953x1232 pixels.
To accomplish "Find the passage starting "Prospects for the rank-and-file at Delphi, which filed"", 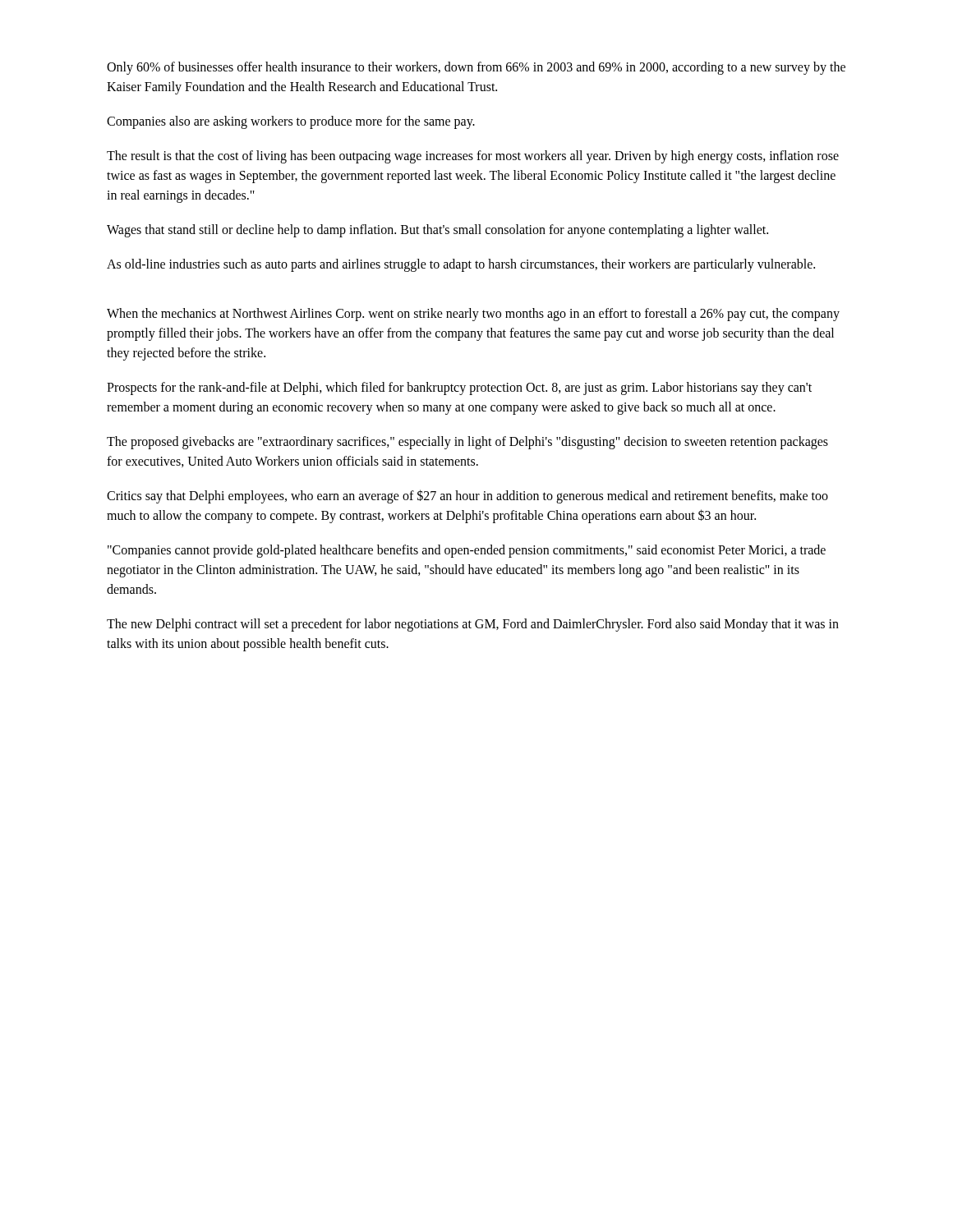I will [459, 397].
